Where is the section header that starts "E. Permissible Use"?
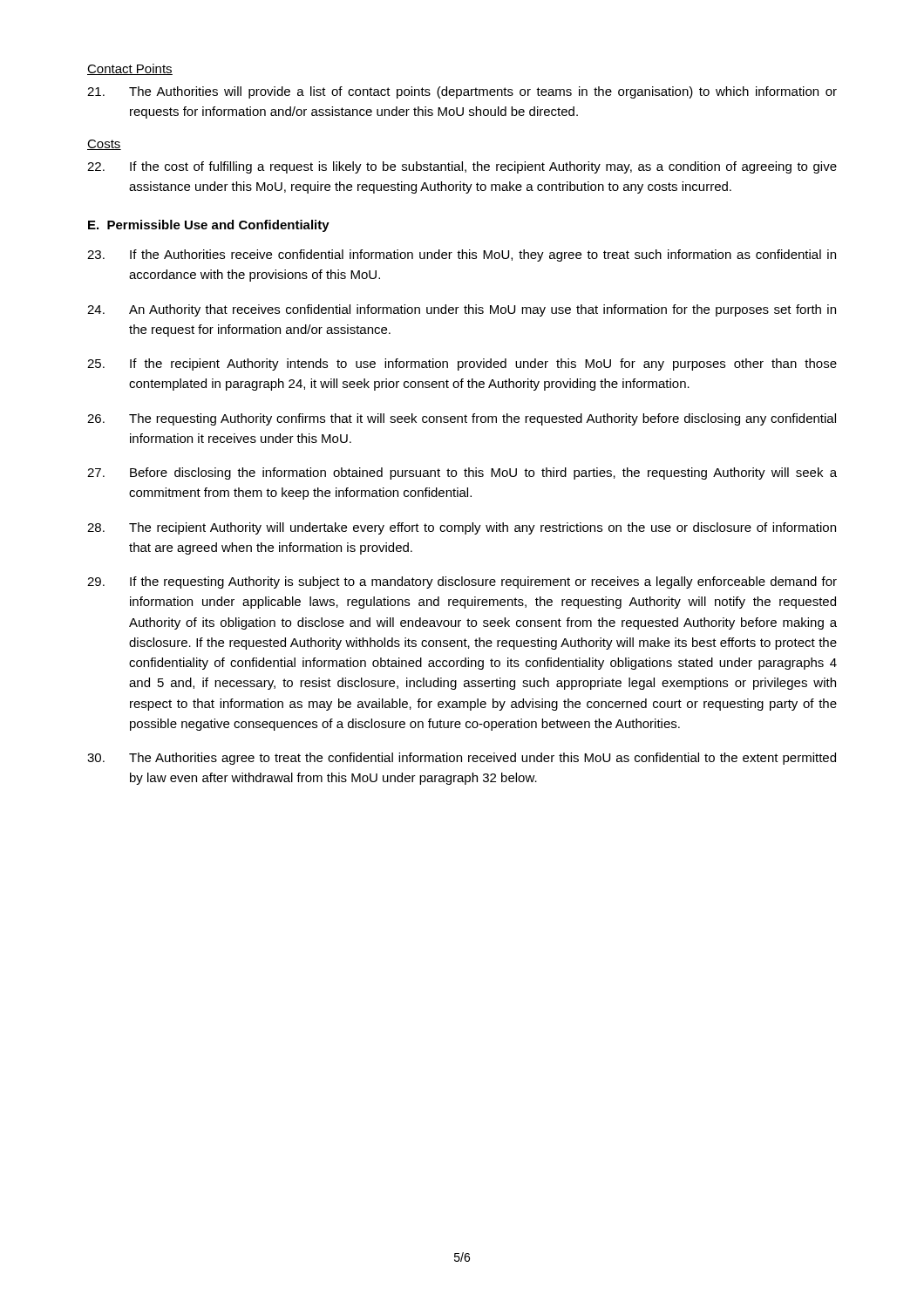924x1308 pixels. (x=208, y=225)
